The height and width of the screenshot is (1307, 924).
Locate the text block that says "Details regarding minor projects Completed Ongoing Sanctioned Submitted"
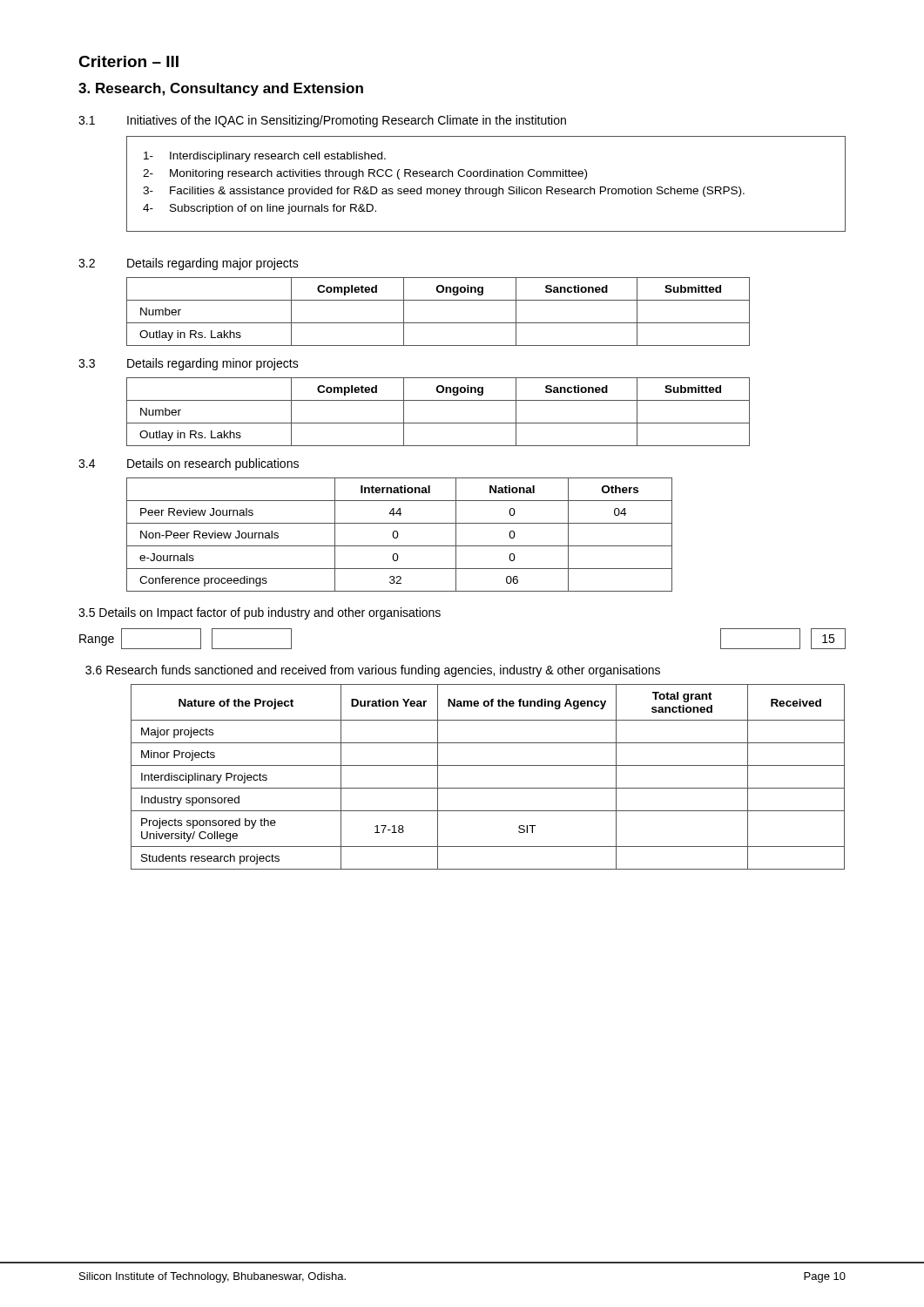486,401
